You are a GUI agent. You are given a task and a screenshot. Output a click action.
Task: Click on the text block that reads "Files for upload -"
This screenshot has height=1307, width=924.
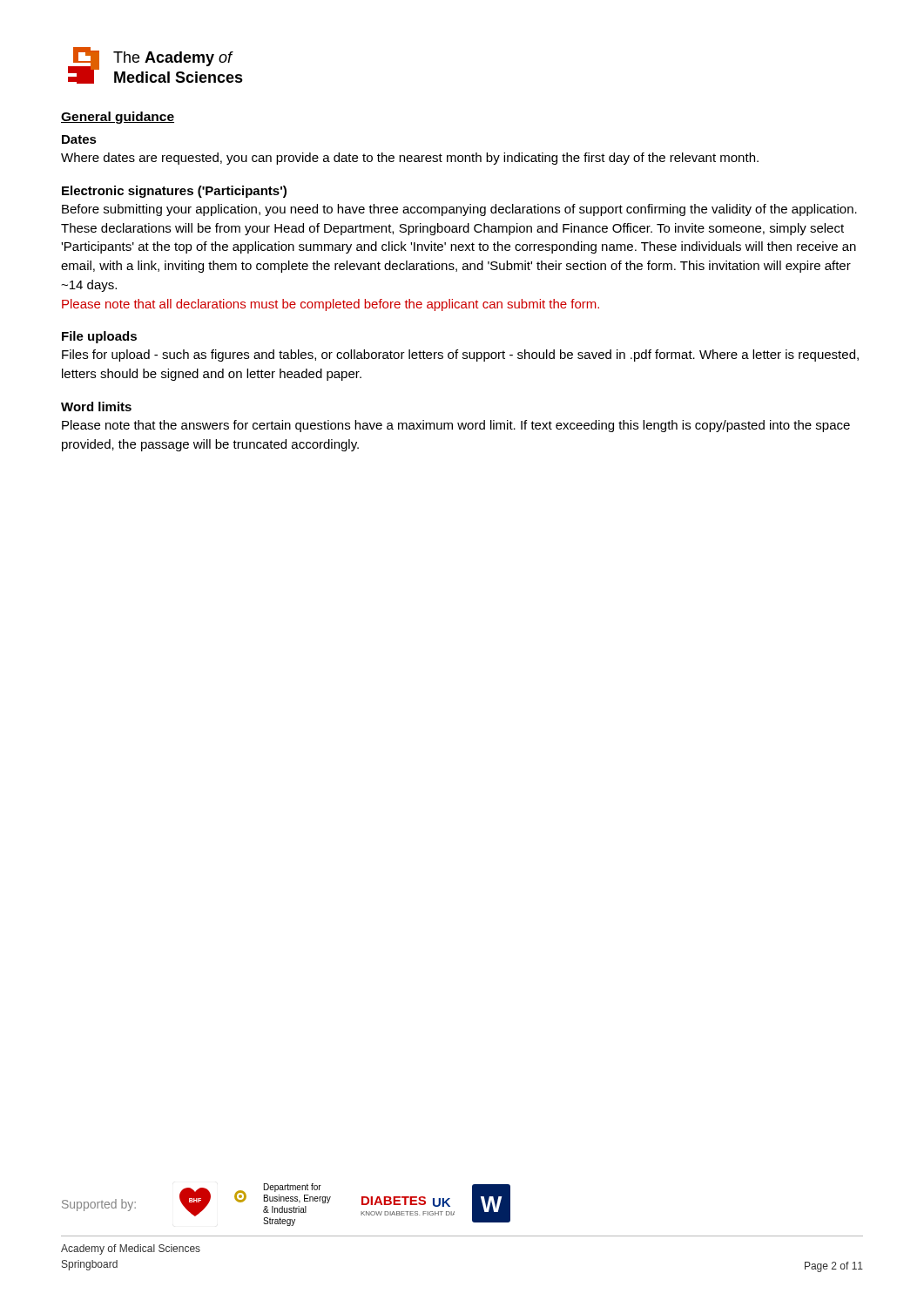click(462, 364)
